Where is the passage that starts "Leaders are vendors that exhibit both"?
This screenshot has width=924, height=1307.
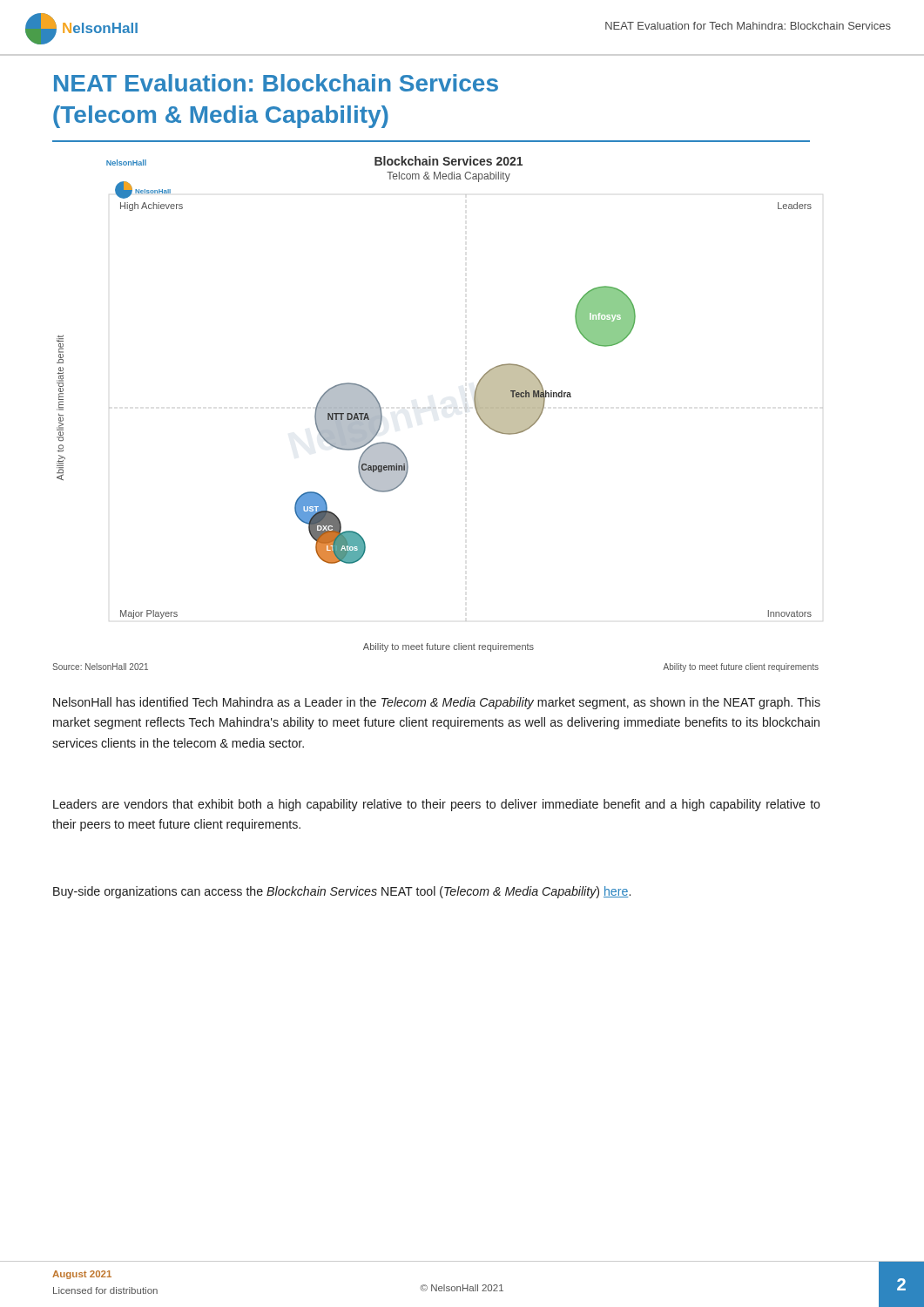pyautogui.click(x=436, y=815)
